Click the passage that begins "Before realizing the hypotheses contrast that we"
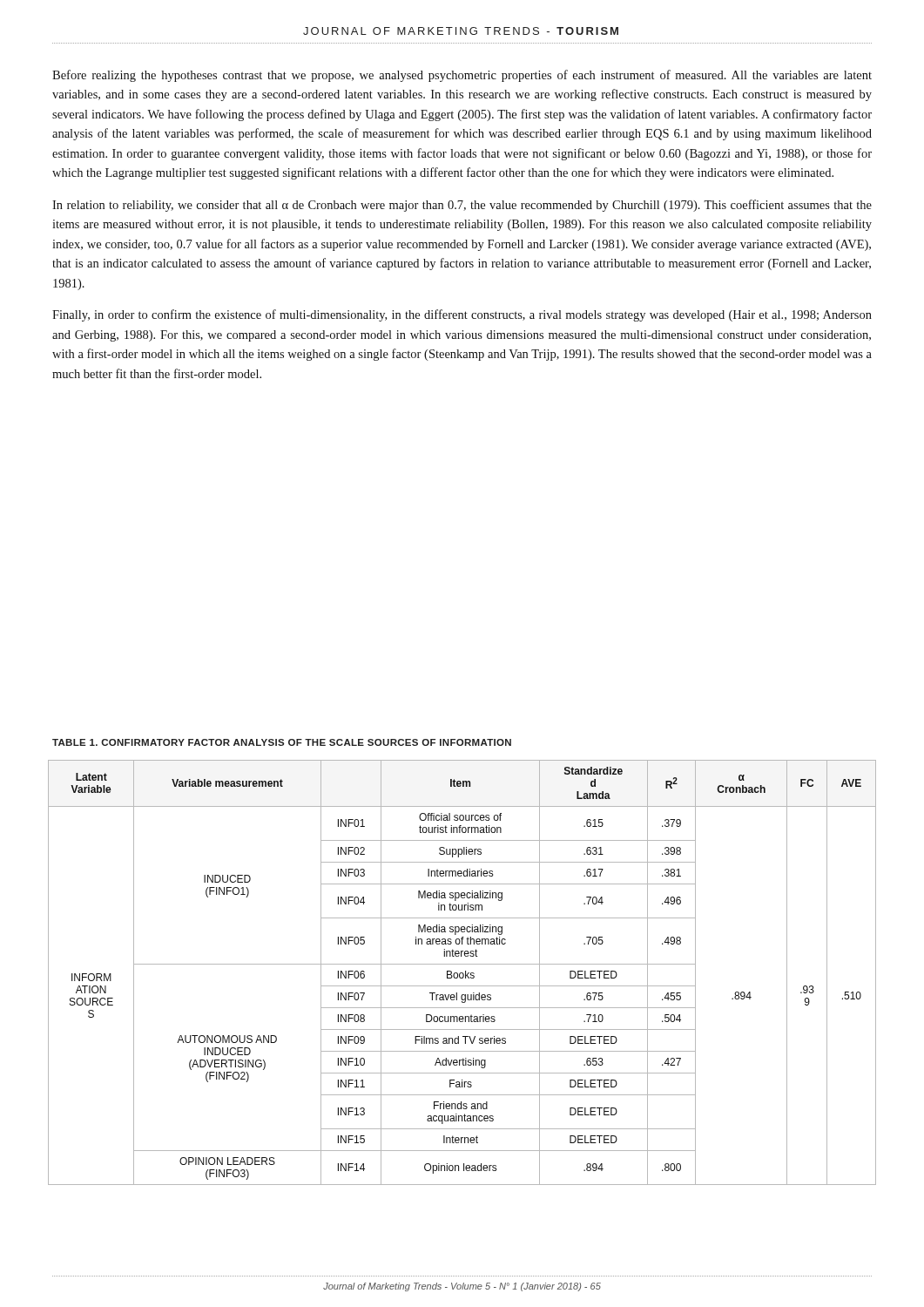The width and height of the screenshot is (924, 1307). click(x=462, y=224)
